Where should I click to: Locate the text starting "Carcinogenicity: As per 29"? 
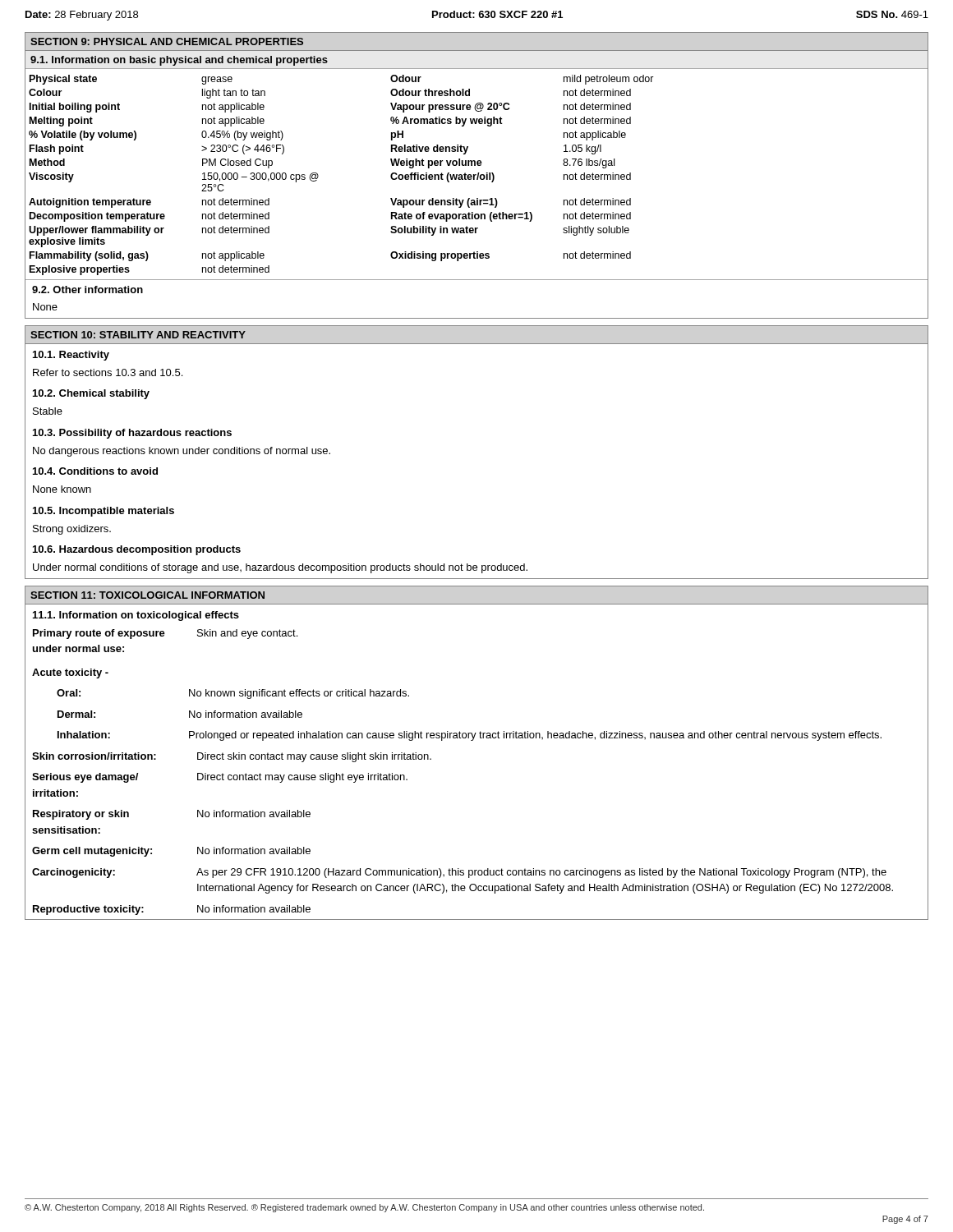(x=476, y=880)
